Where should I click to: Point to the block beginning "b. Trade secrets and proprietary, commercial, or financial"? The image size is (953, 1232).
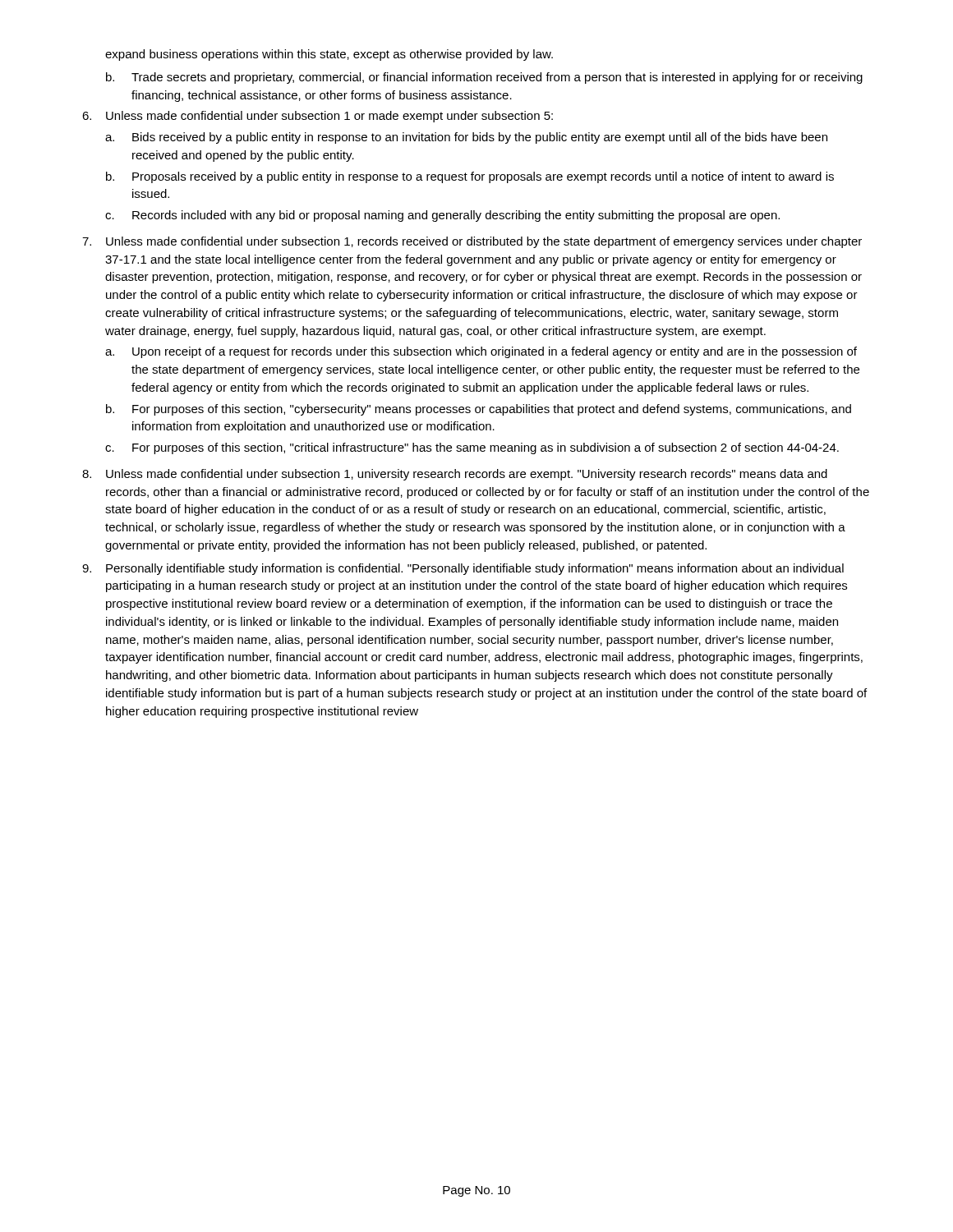coord(488,86)
